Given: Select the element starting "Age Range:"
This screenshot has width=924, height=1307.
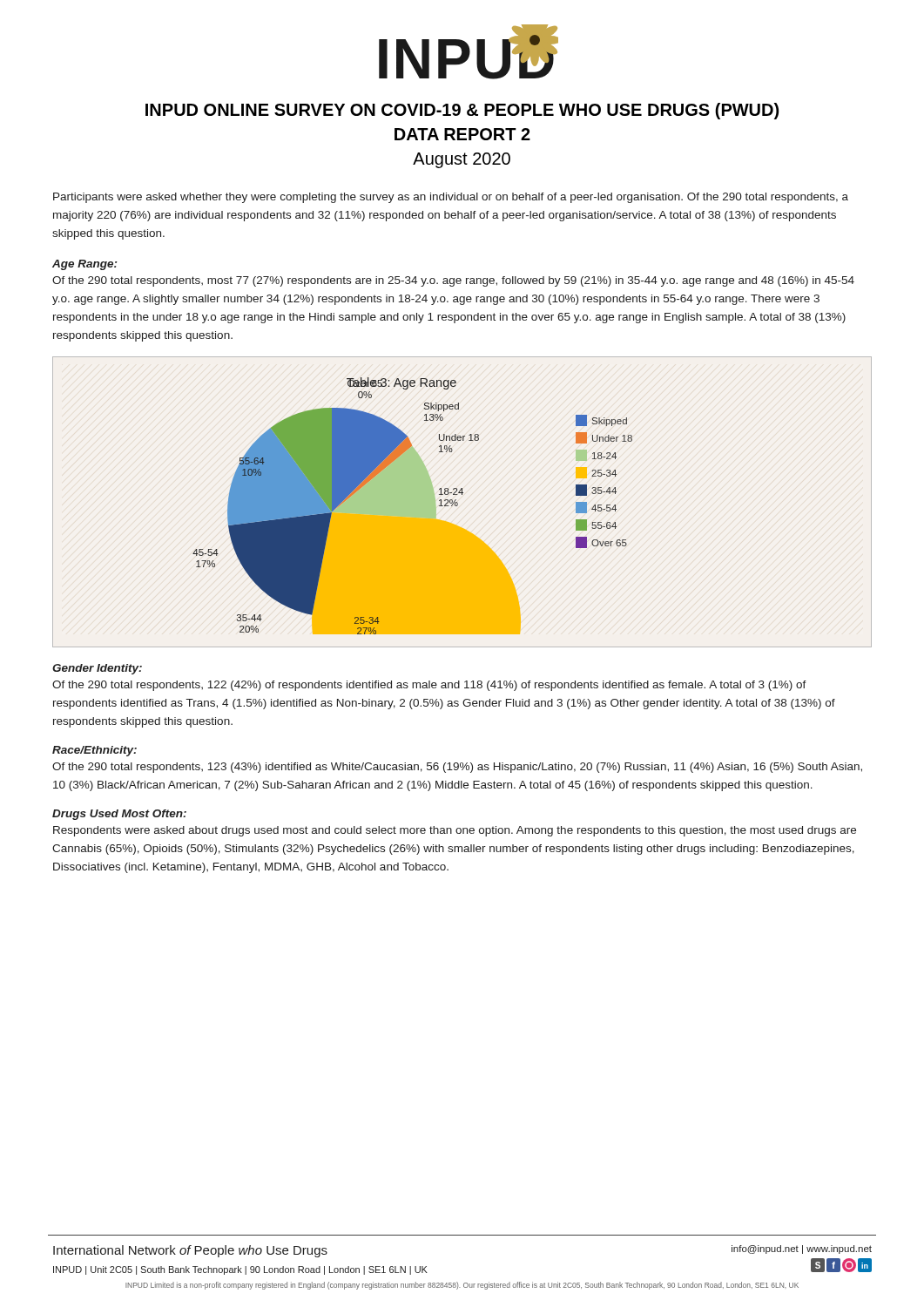Looking at the screenshot, I should pyautogui.click(x=85, y=263).
